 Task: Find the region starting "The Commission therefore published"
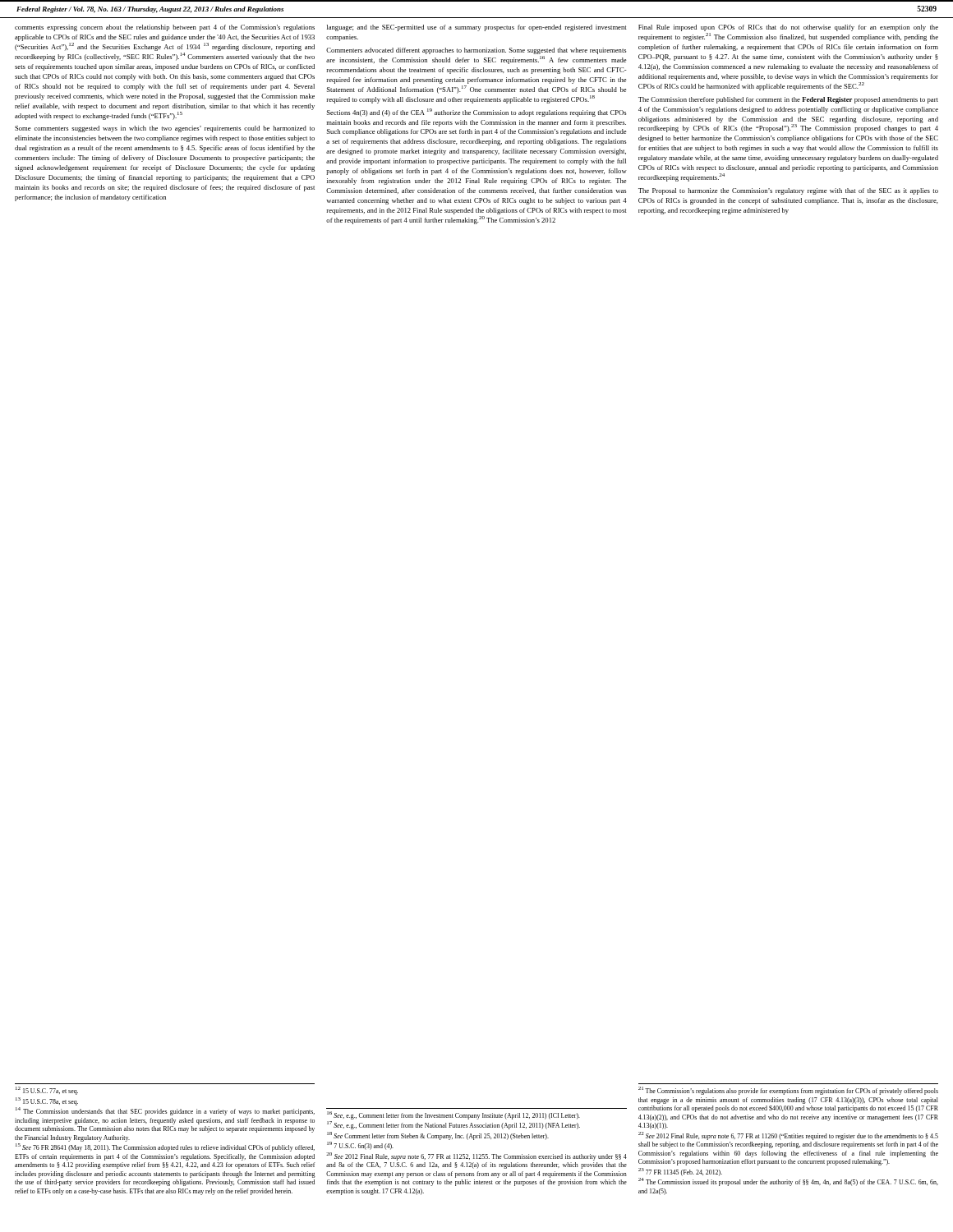click(x=788, y=139)
